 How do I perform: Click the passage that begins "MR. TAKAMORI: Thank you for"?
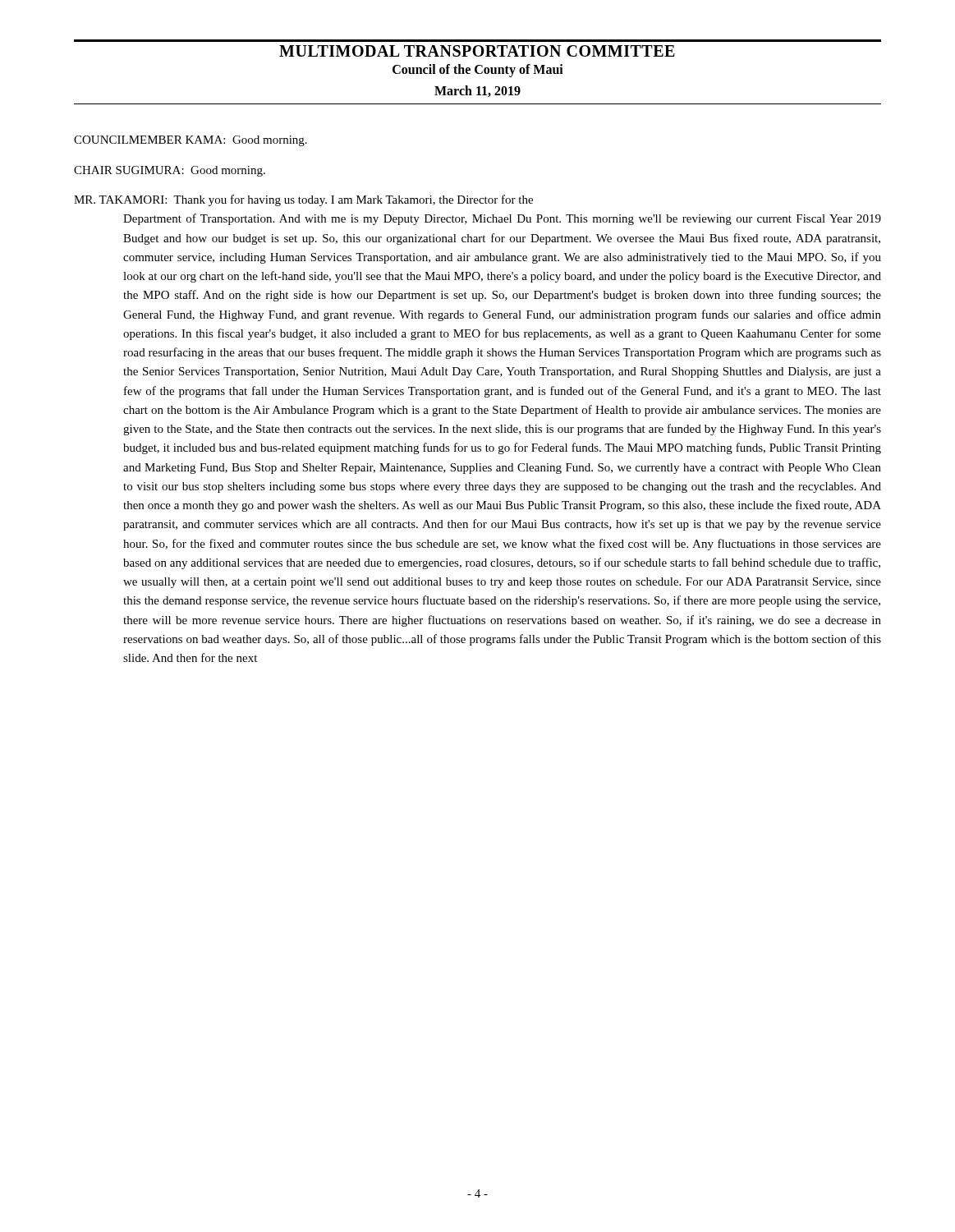(478, 431)
